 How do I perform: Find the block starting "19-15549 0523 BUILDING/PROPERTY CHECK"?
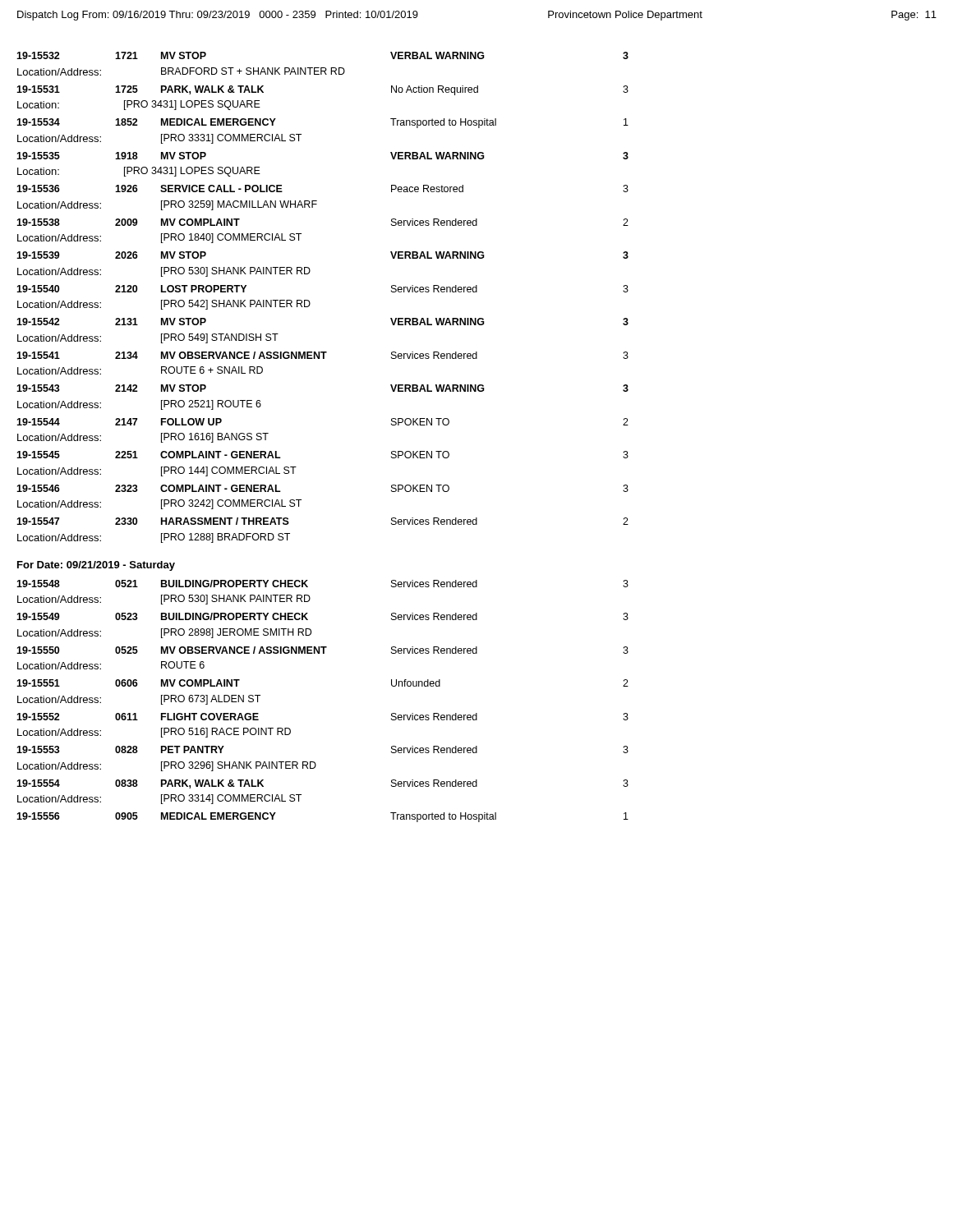point(476,624)
